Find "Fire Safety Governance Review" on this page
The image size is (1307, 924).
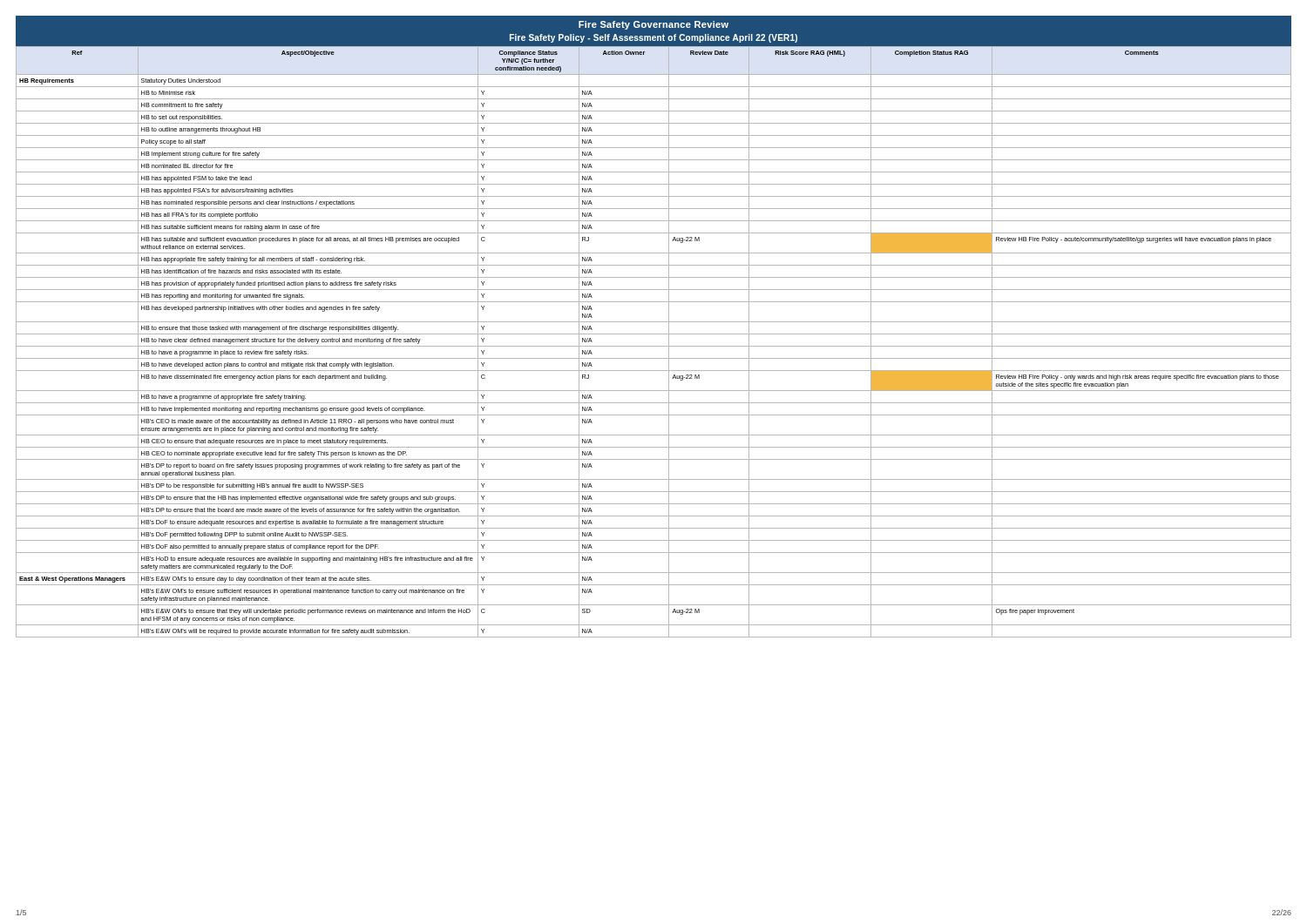tap(654, 24)
